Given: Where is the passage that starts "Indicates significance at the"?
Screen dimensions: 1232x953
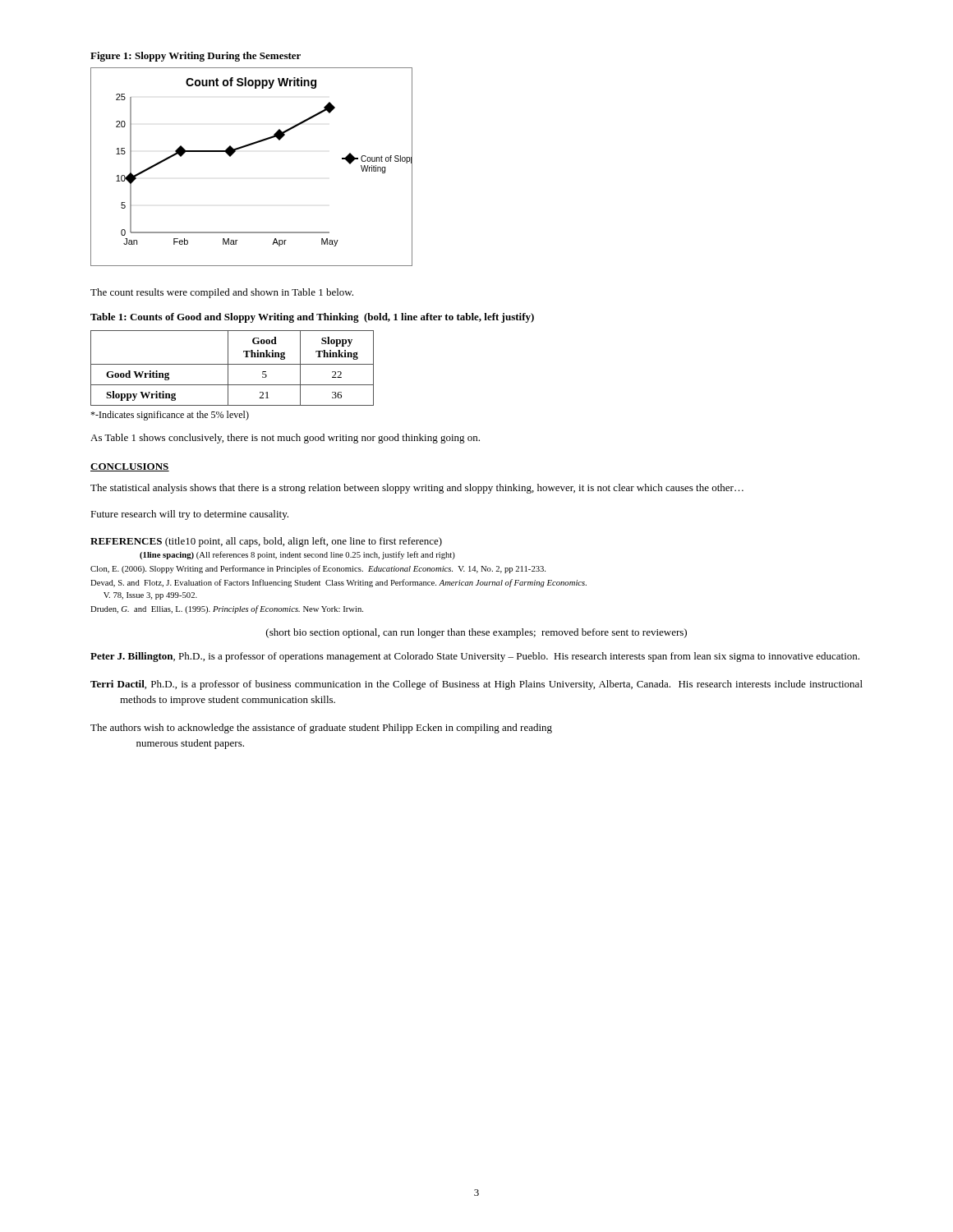Looking at the screenshot, I should click(170, 414).
